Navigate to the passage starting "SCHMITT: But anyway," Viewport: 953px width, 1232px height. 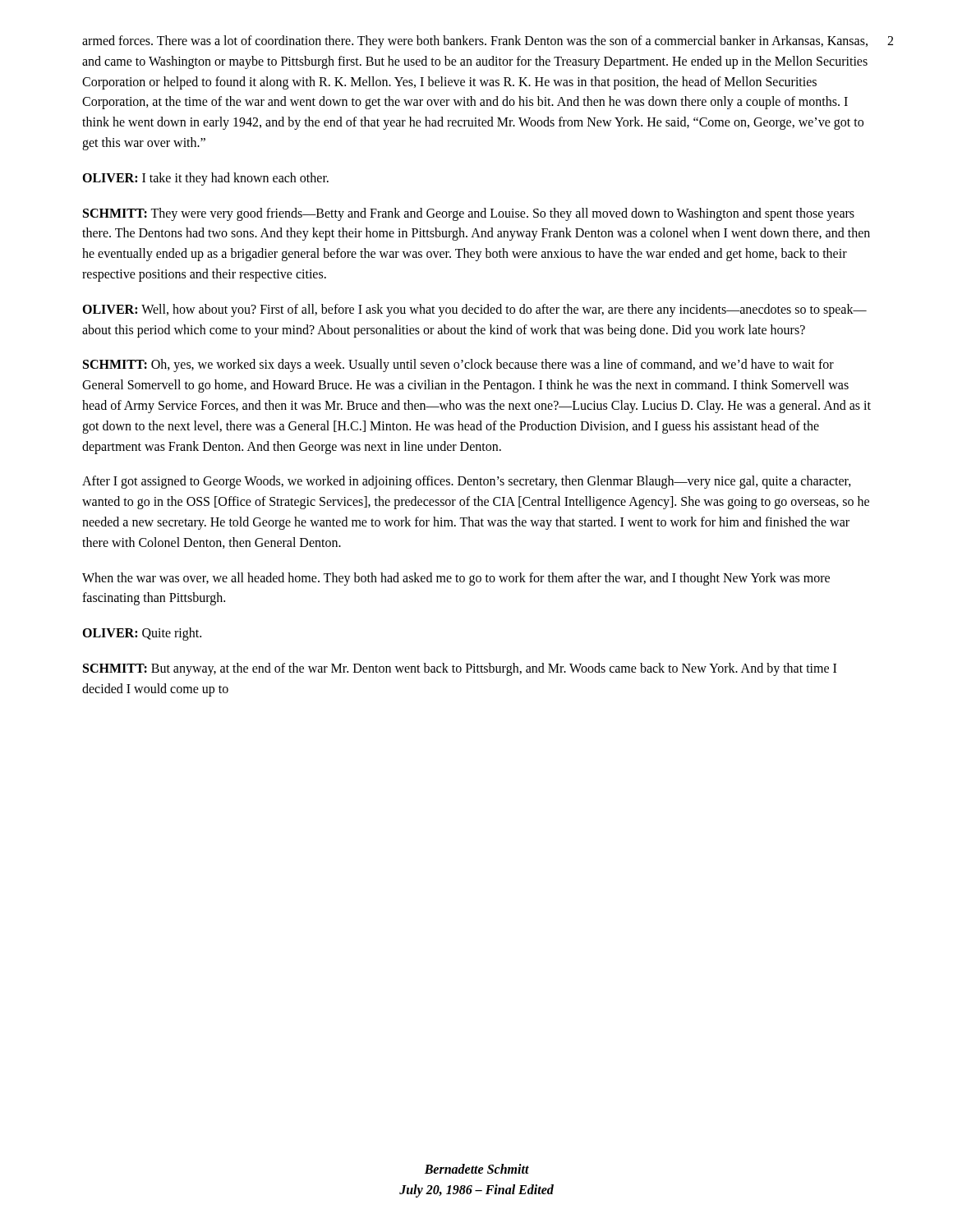(x=460, y=678)
